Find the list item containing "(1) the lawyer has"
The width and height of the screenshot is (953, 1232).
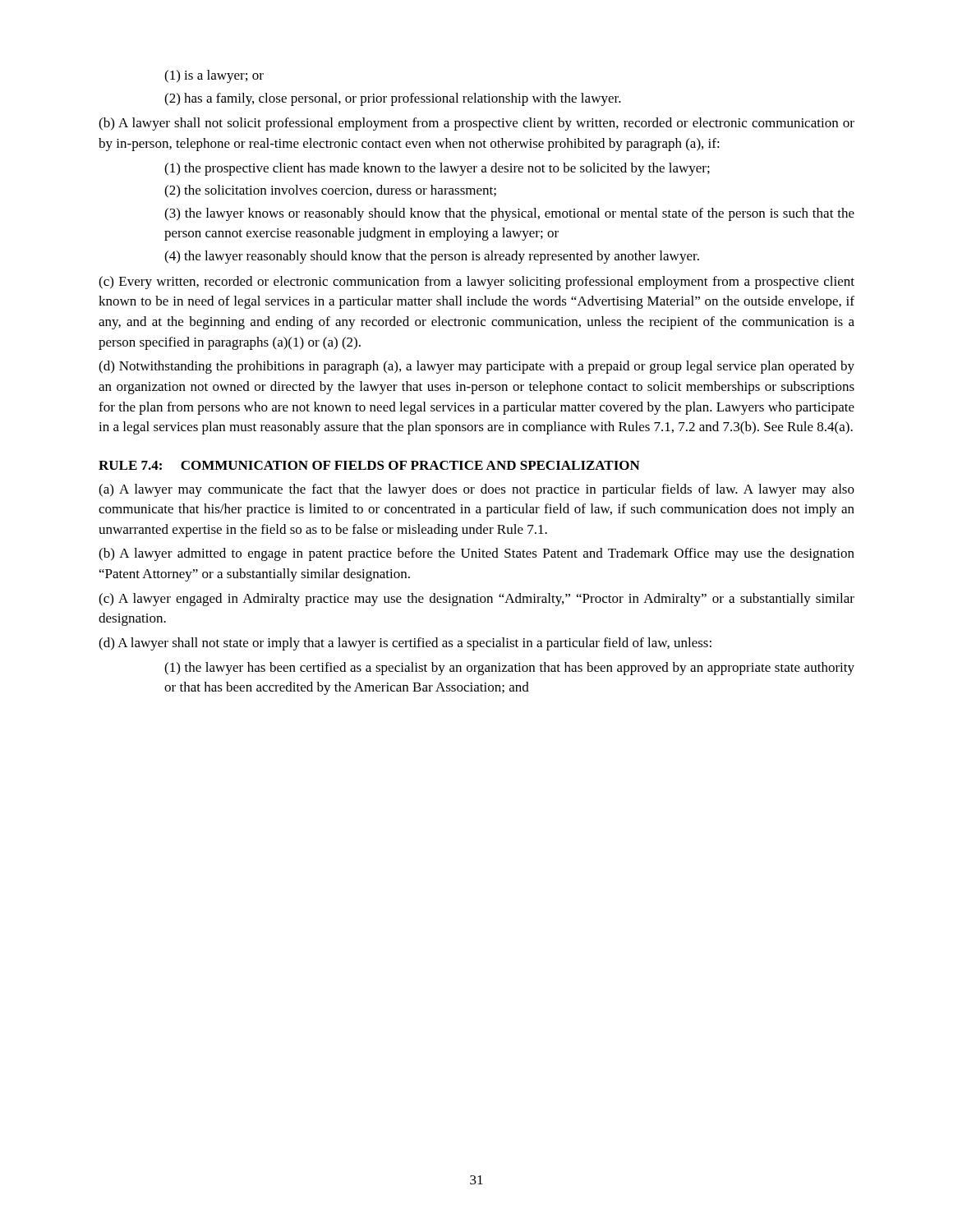click(x=509, y=677)
